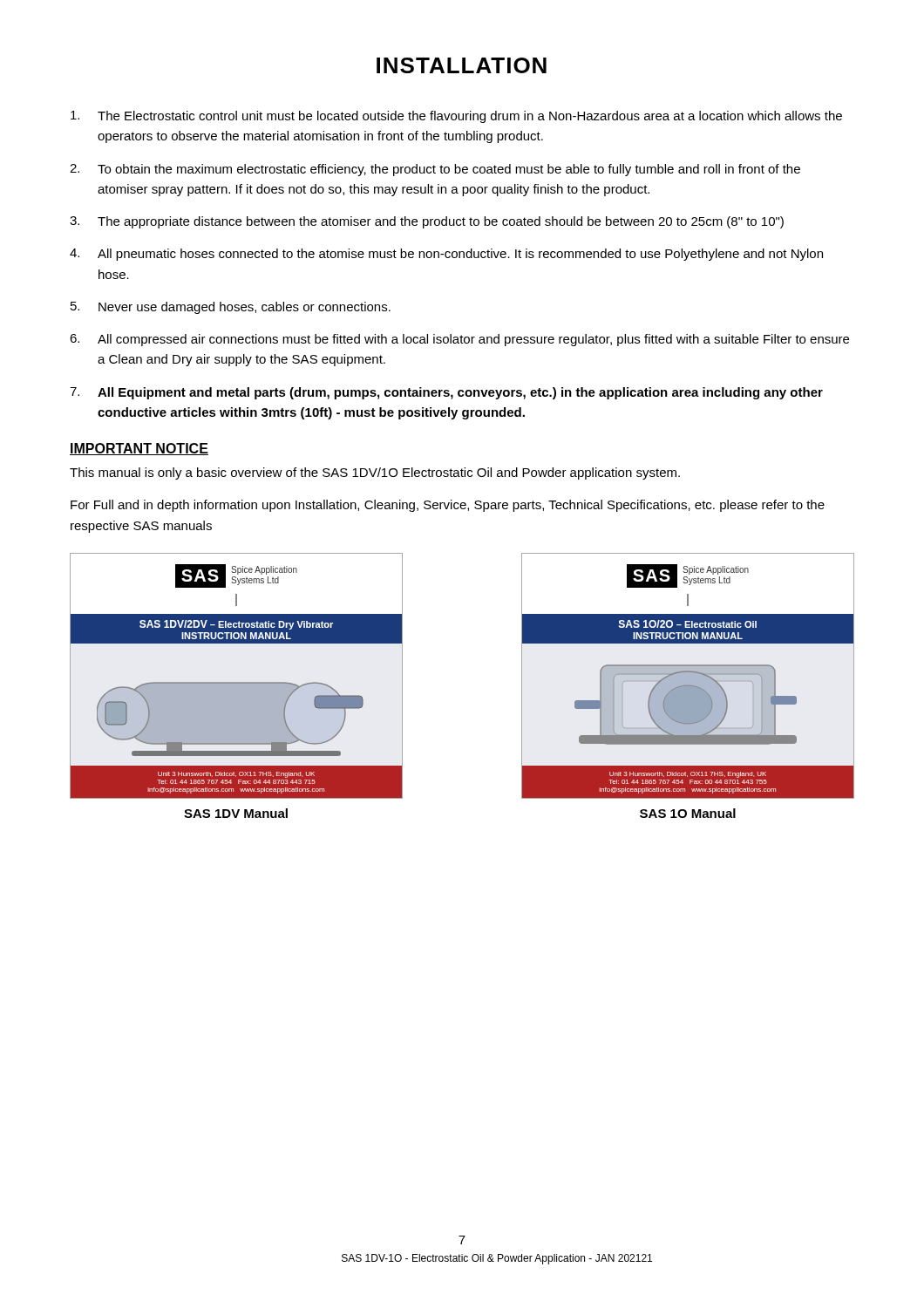This screenshot has height=1308, width=924.
Task: Select the list item containing "5. Never use damaged hoses, cables"
Action: 231,308
